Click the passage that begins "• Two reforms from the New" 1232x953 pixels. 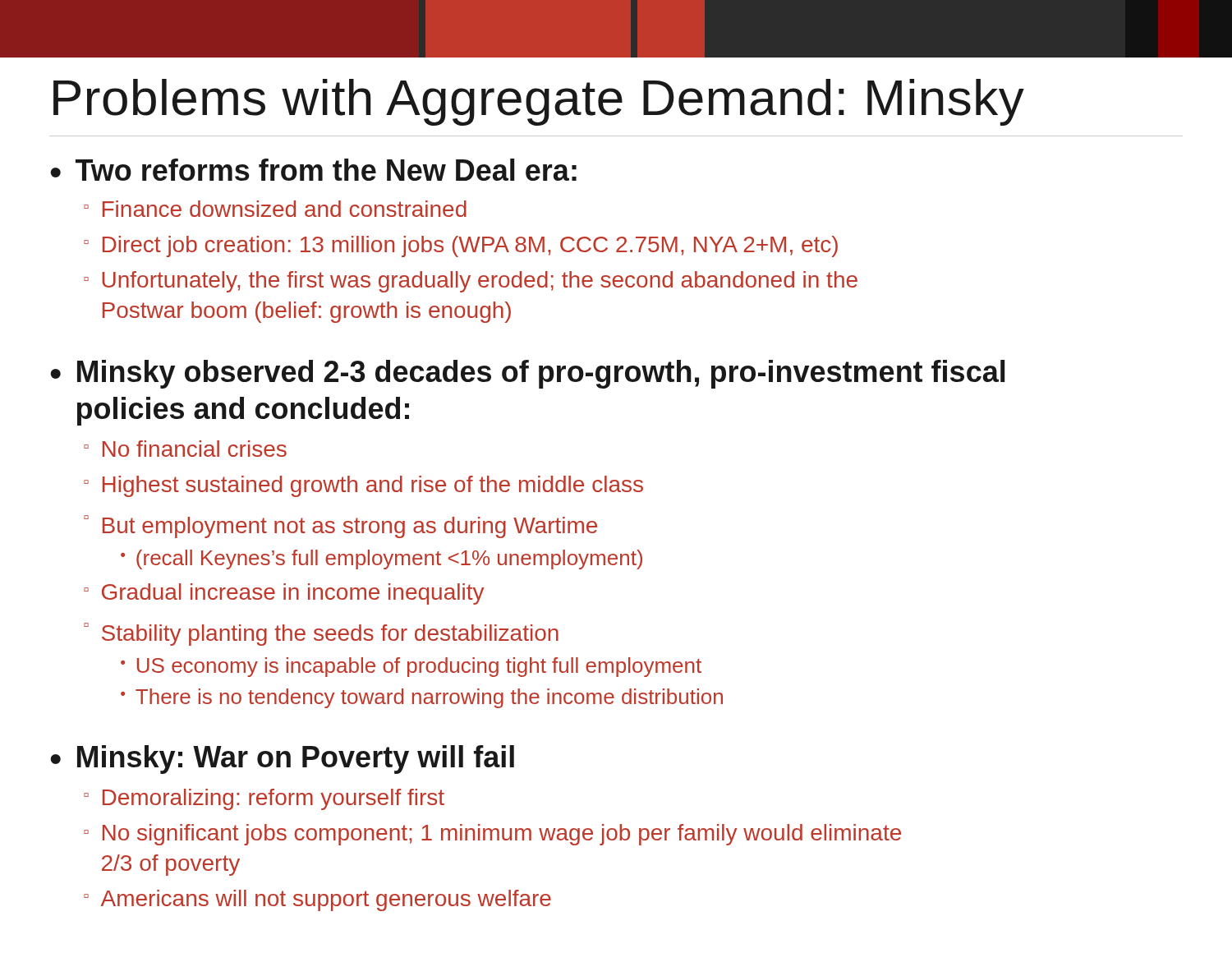[454, 241]
